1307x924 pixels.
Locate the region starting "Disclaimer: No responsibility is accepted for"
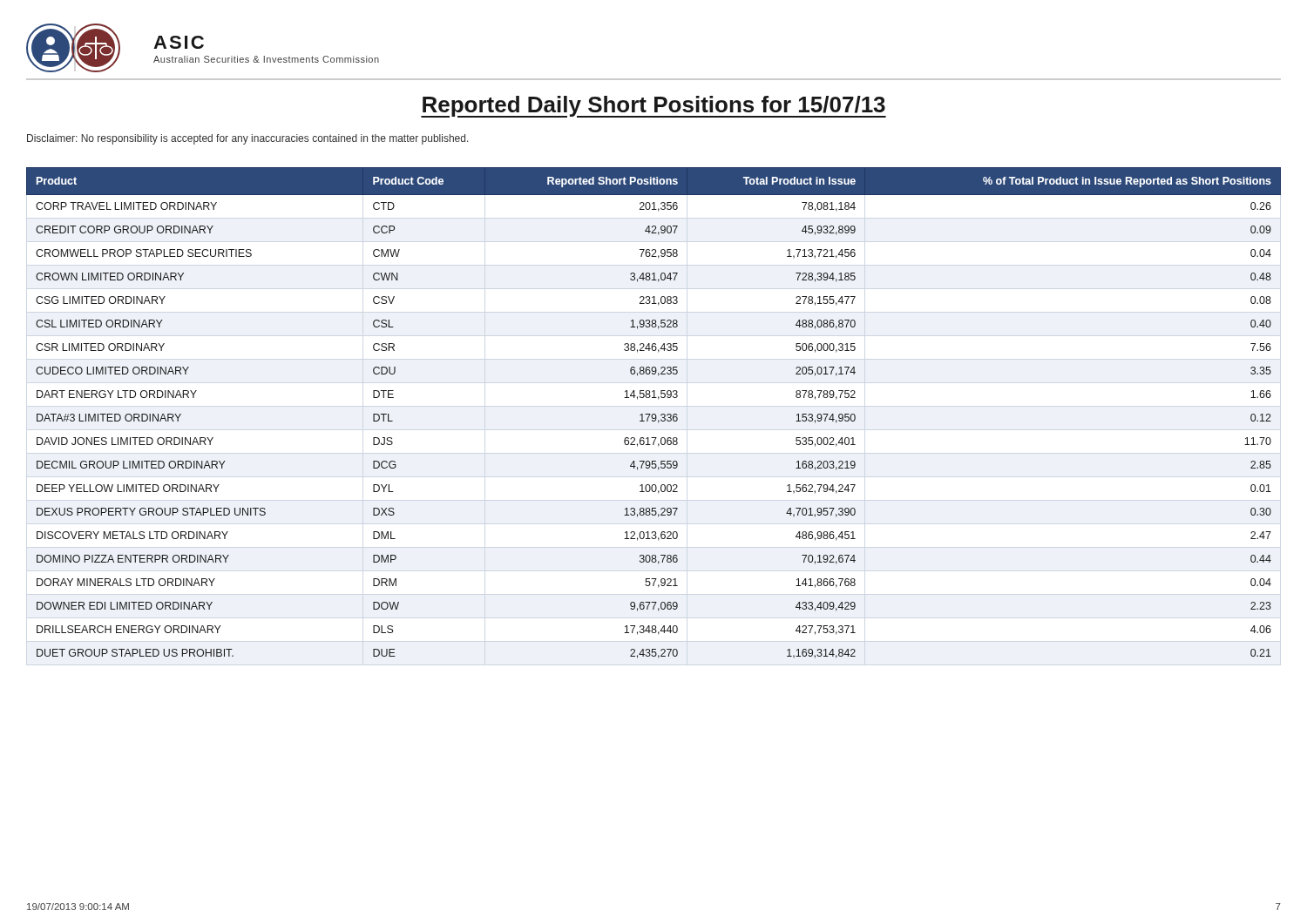(x=248, y=139)
